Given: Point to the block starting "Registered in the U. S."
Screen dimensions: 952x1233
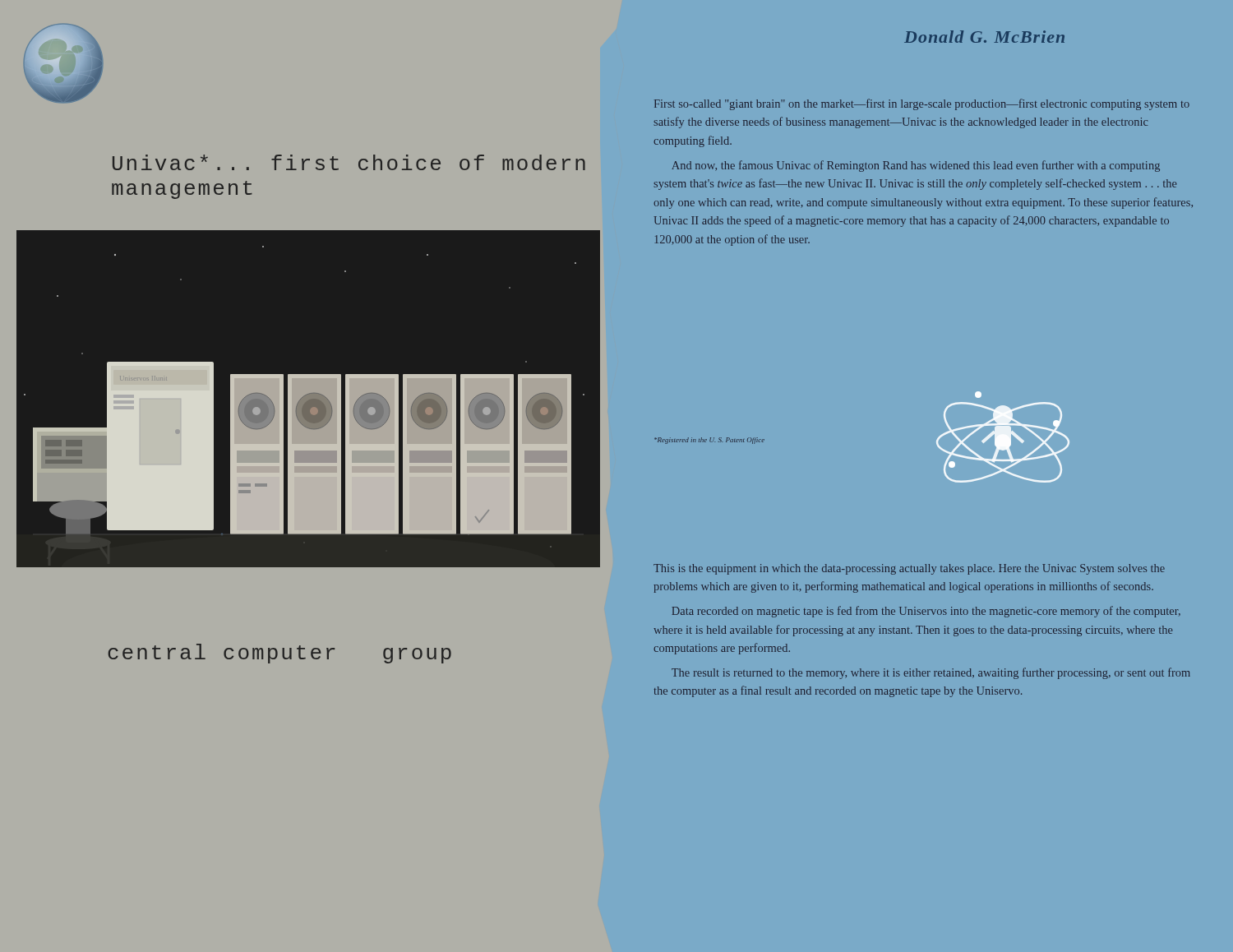Looking at the screenshot, I should point(709,440).
